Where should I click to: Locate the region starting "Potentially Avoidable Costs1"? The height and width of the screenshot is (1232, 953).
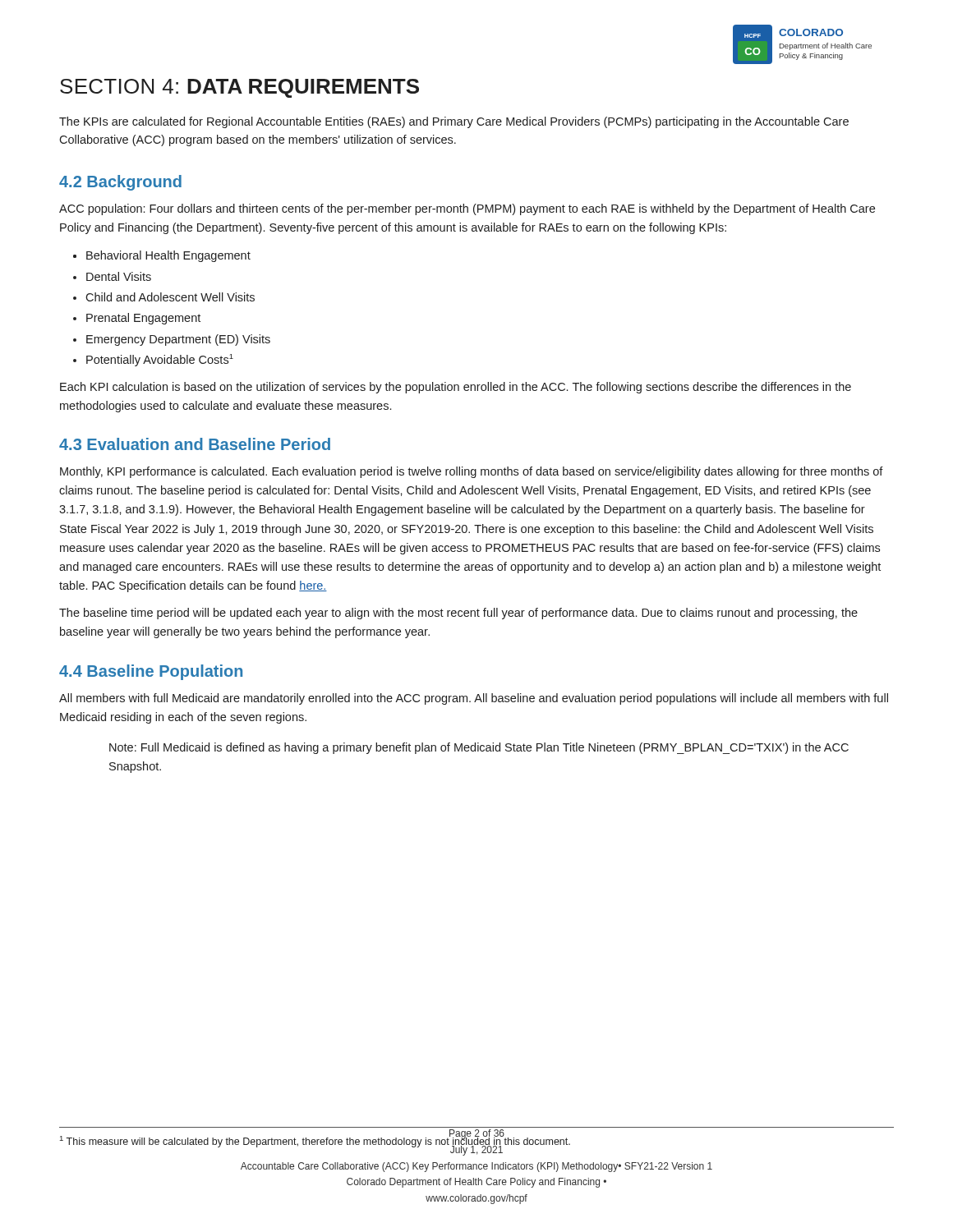[159, 359]
